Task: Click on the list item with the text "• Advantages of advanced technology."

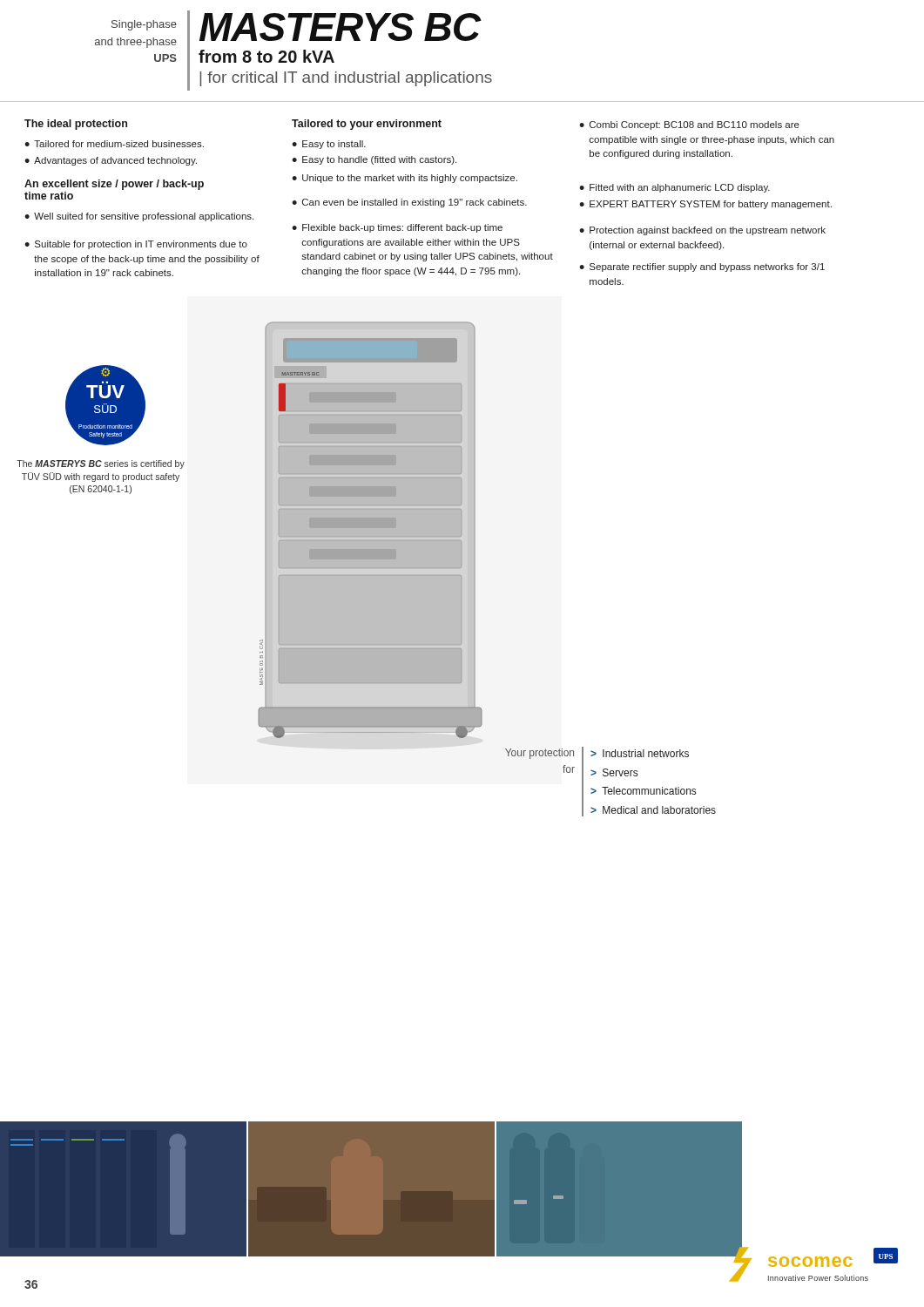Action: (111, 161)
